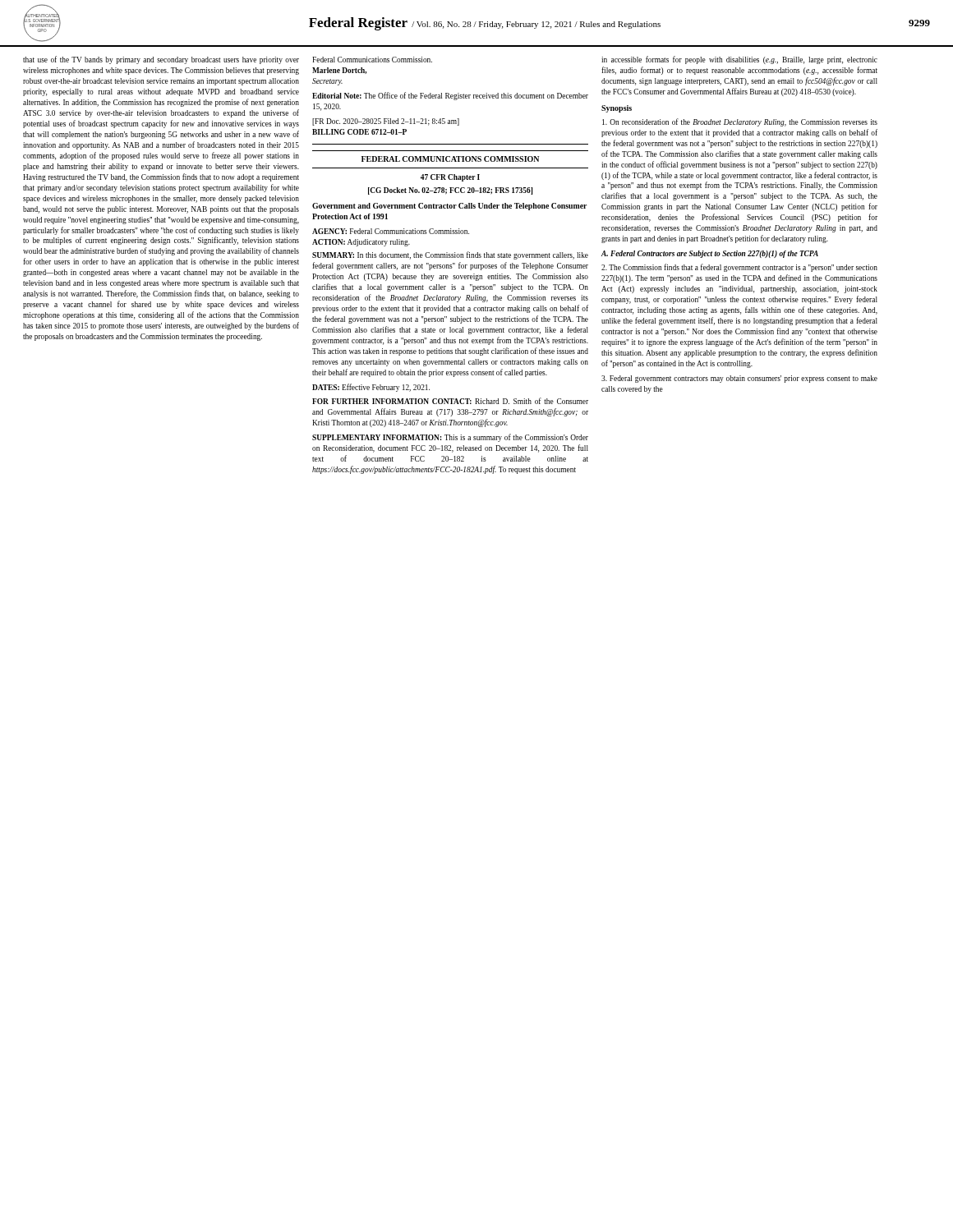Point to the block beginning "The Commission finds that a federal government"
This screenshot has height=1232, width=953.
click(739, 316)
